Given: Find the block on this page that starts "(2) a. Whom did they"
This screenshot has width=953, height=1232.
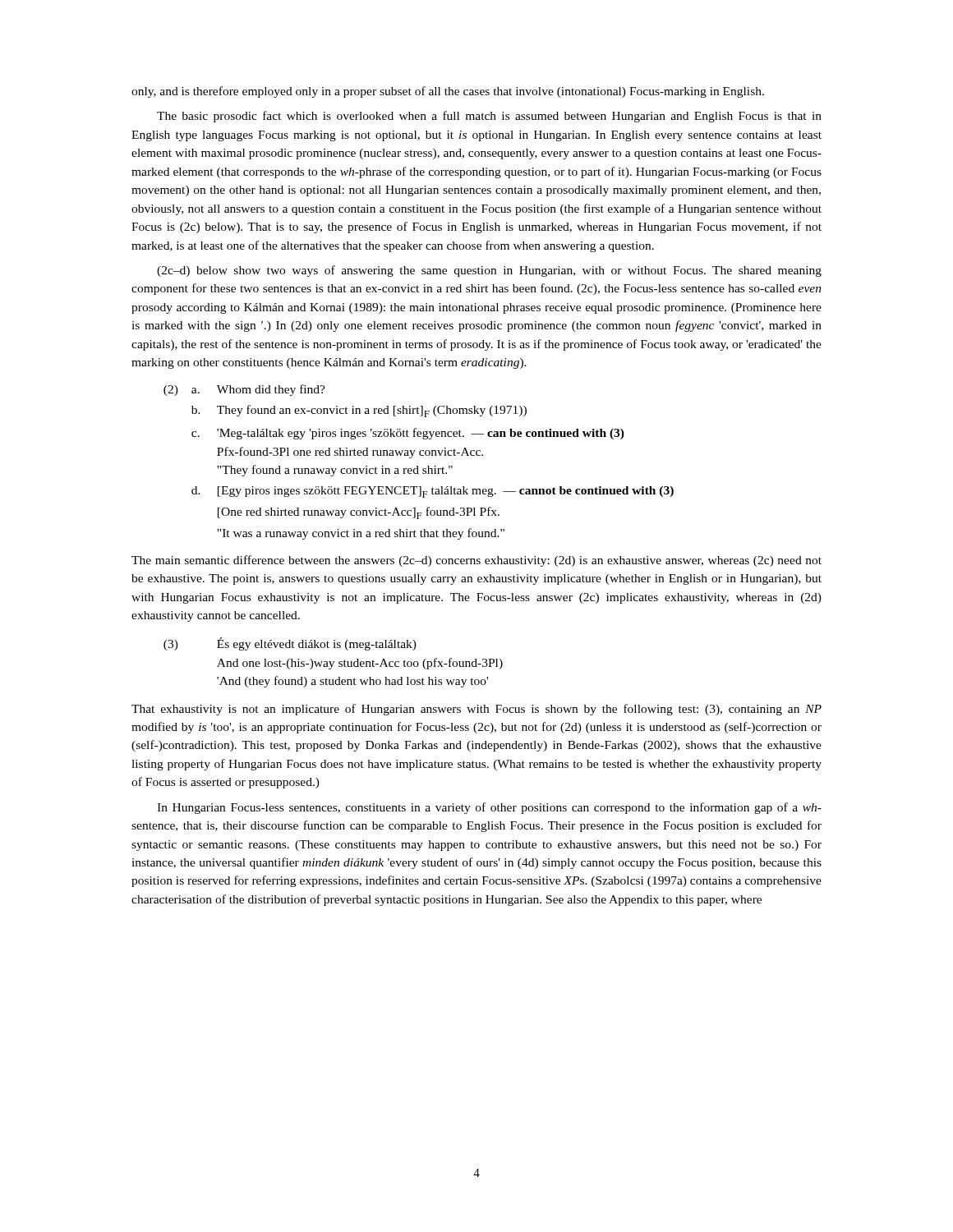Looking at the screenshot, I should [x=244, y=390].
